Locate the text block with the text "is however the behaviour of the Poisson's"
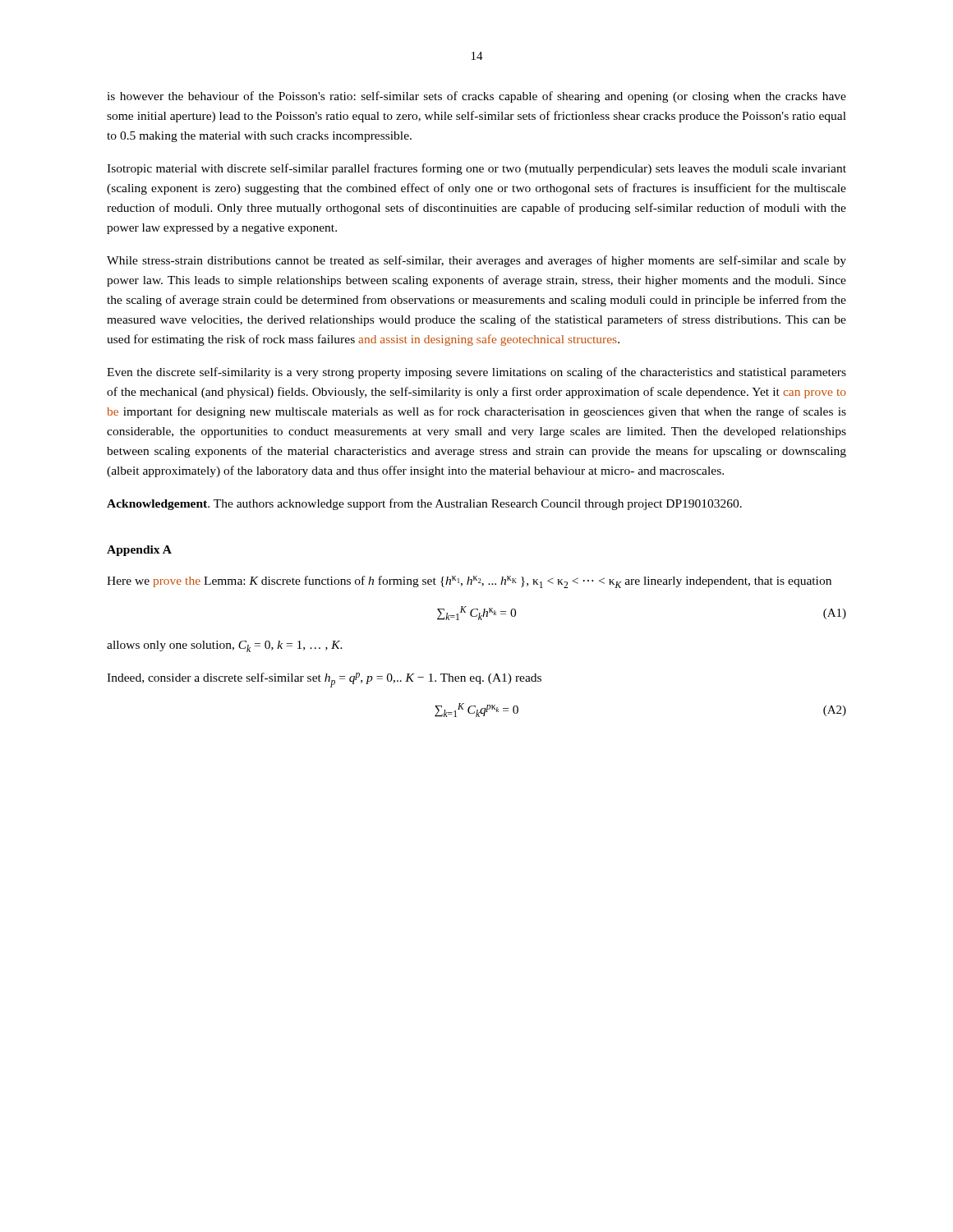The width and height of the screenshot is (953, 1232). (476, 116)
